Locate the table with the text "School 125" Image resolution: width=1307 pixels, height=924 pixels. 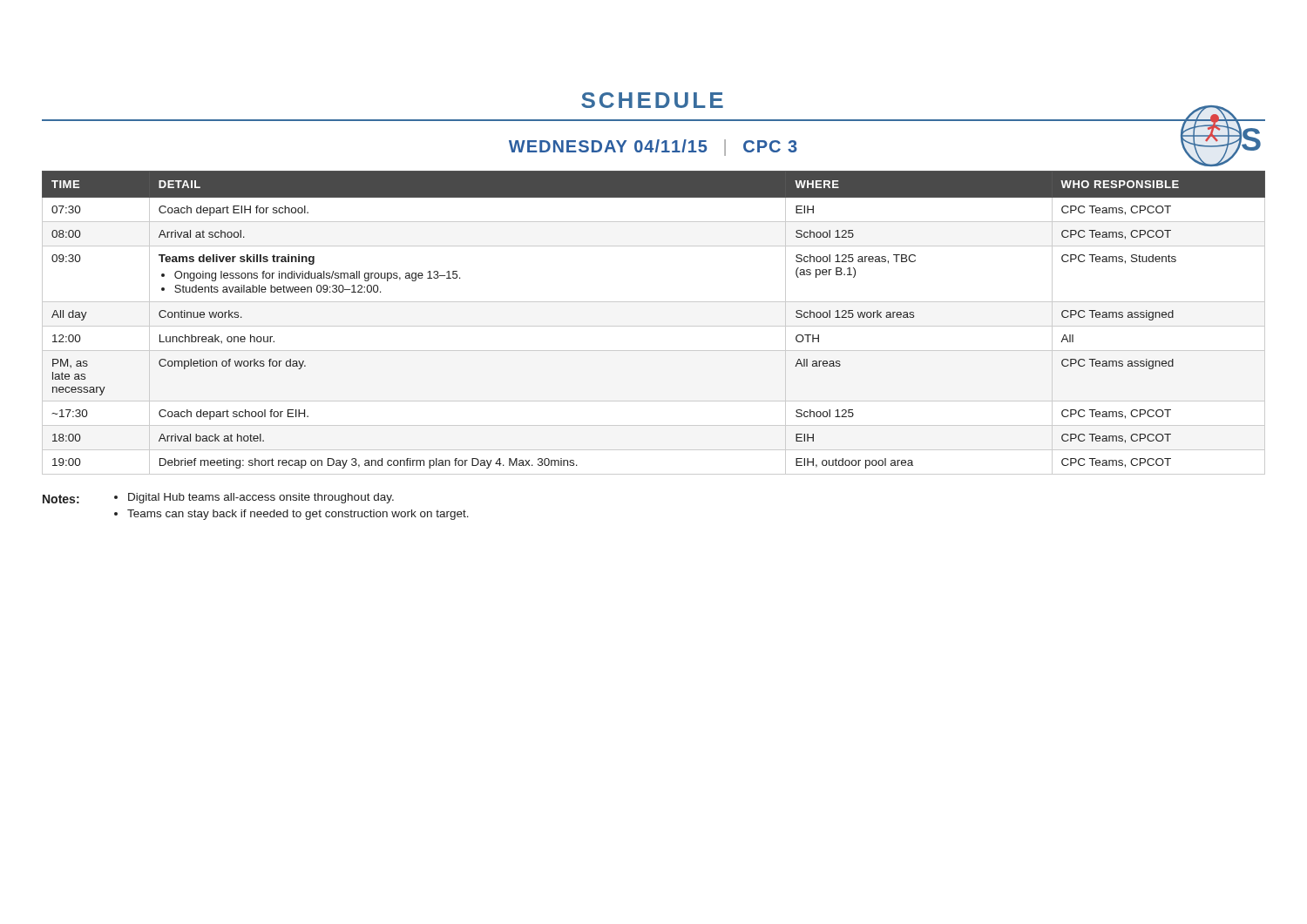654,323
